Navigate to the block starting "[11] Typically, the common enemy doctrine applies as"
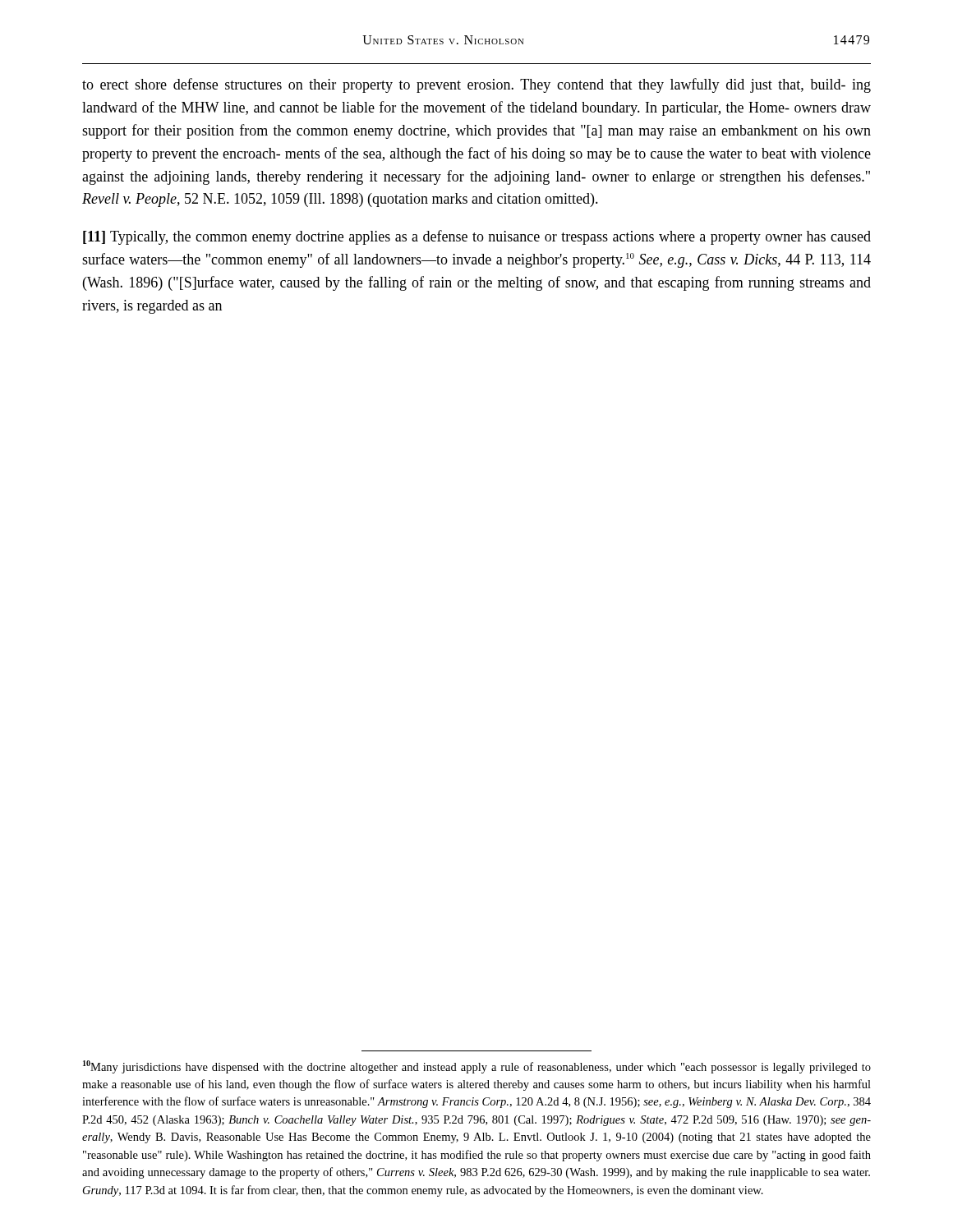 tap(476, 271)
